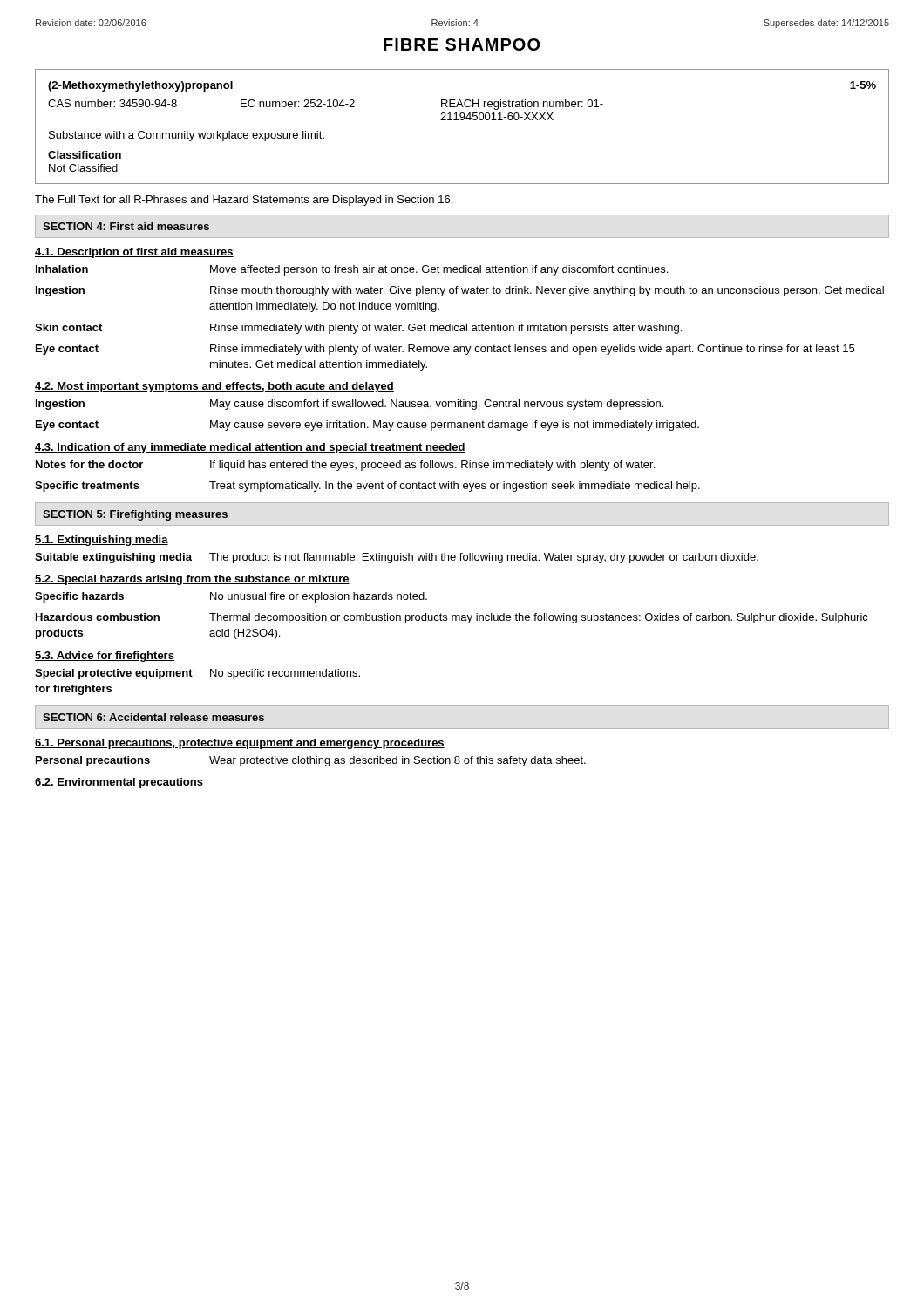Image resolution: width=924 pixels, height=1308 pixels.
Task: Point to "5.3. Advice for firefighters"
Action: coord(105,655)
